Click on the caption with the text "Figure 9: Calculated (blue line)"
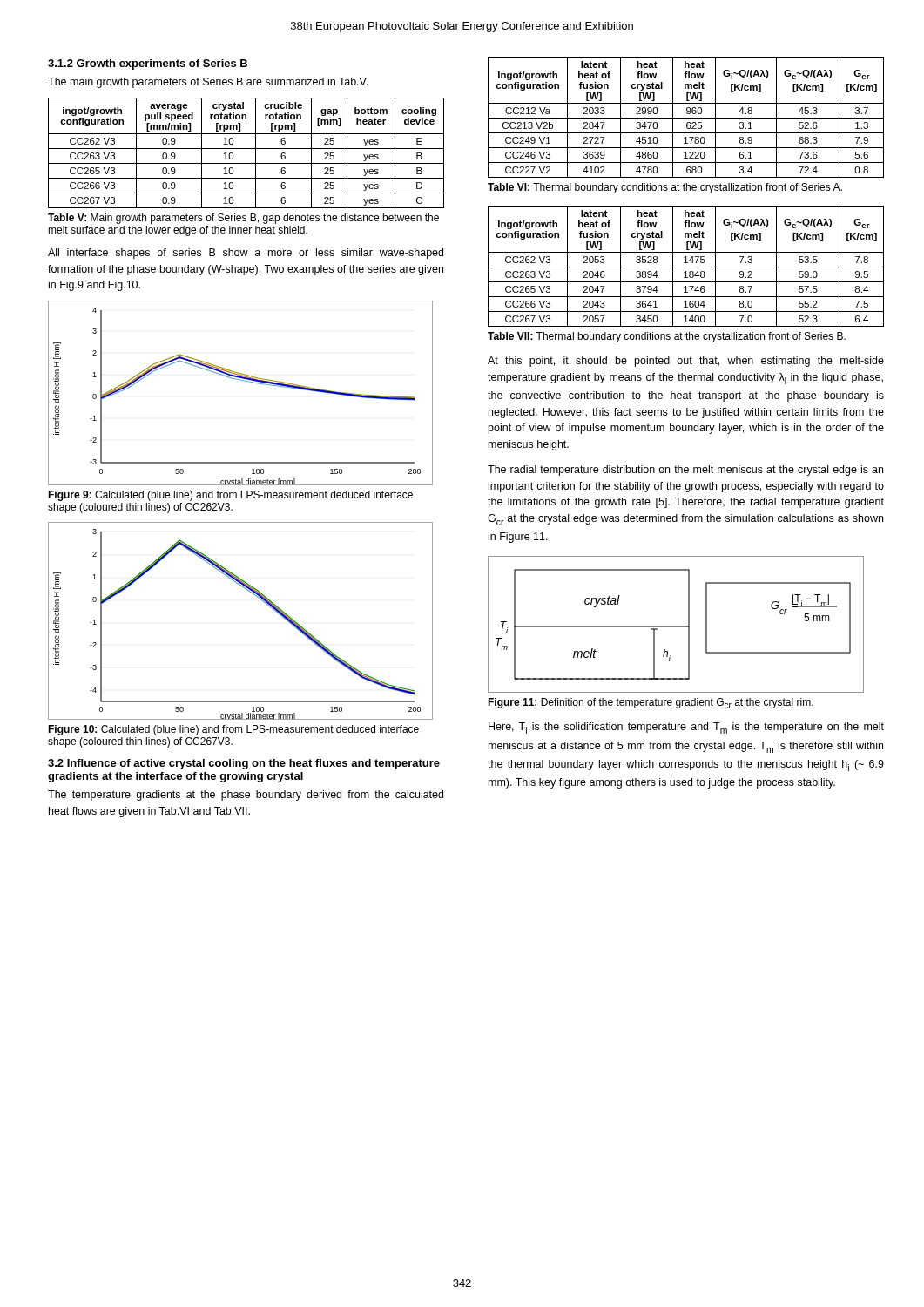The image size is (924, 1307). click(231, 501)
